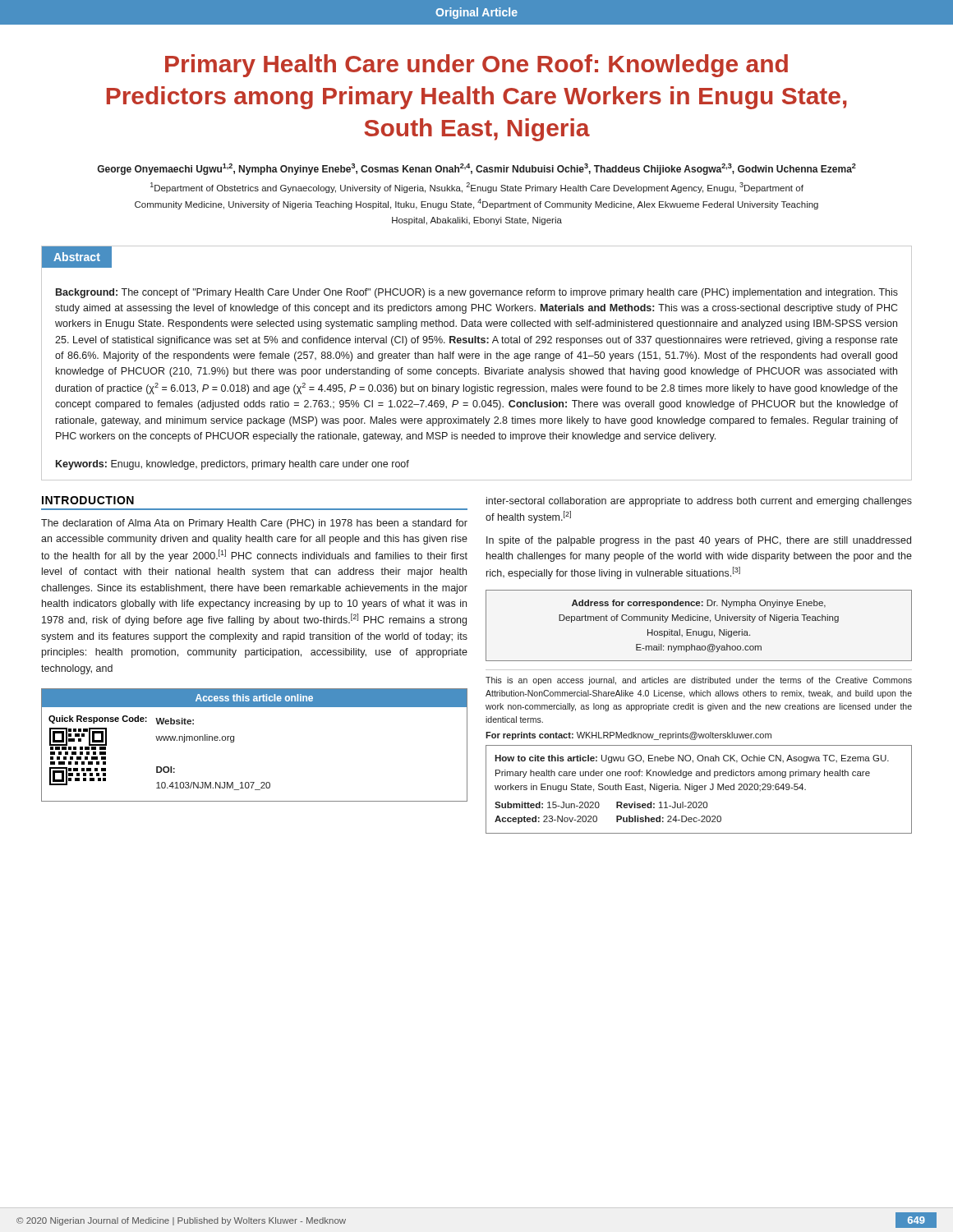Screen dimensions: 1232x953
Task: Select the region starting "For reprints contact: WKHLRPMedknow_reprints@wolterskluwer.com"
Action: 629,735
